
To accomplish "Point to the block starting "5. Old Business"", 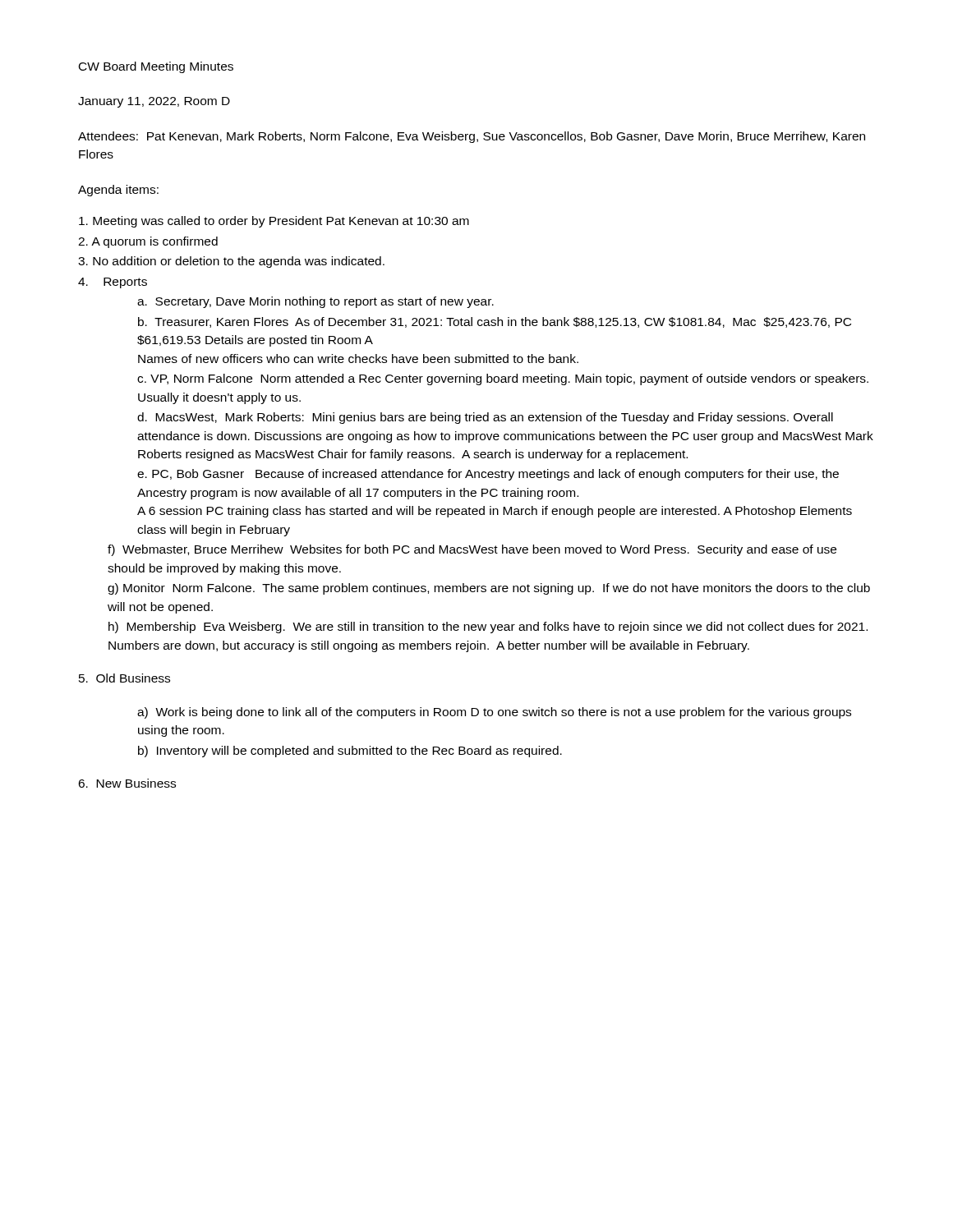I will [124, 678].
